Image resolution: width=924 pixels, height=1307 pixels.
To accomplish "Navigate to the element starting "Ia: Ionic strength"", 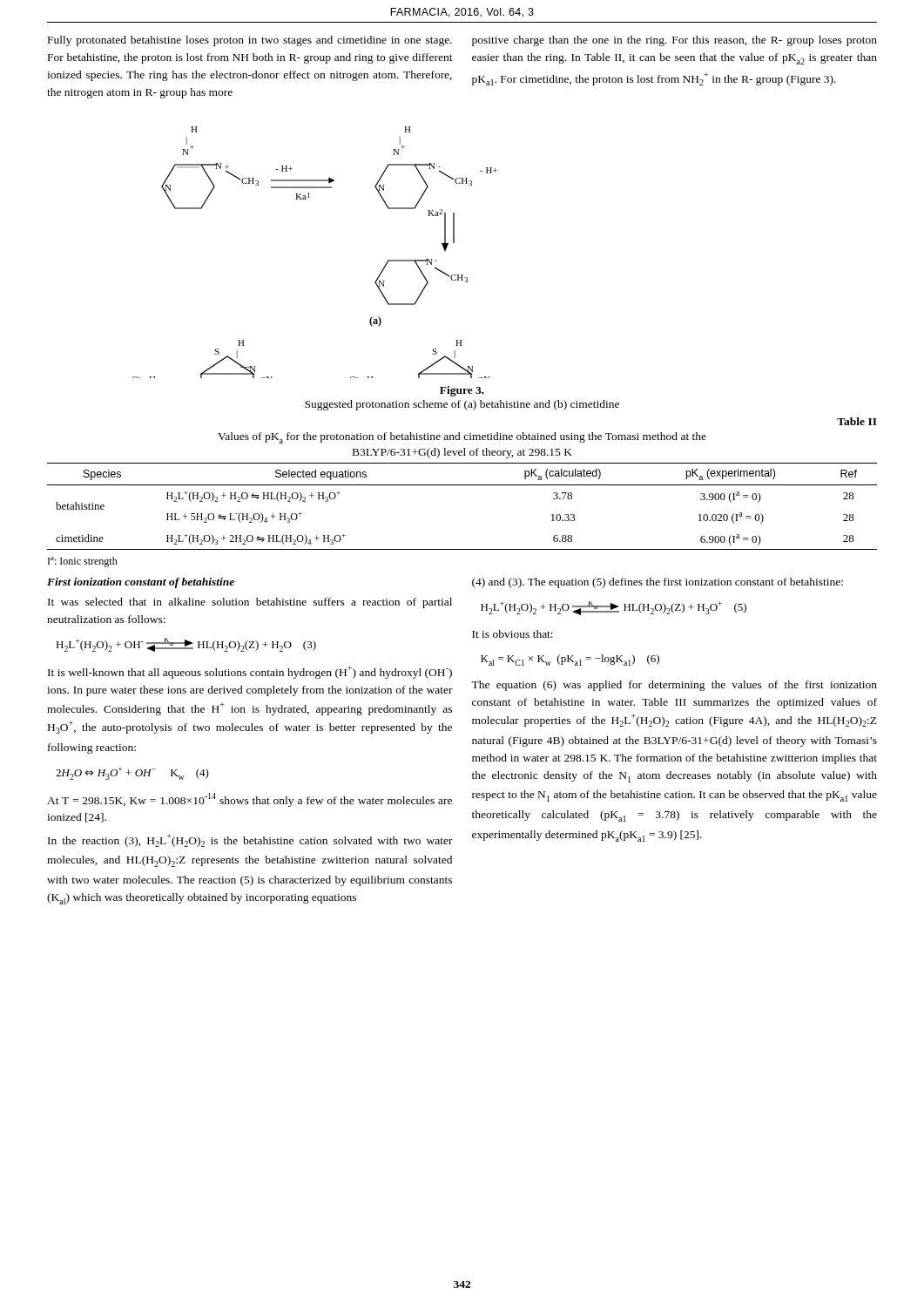I will pyautogui.click(x=82, y=561).
